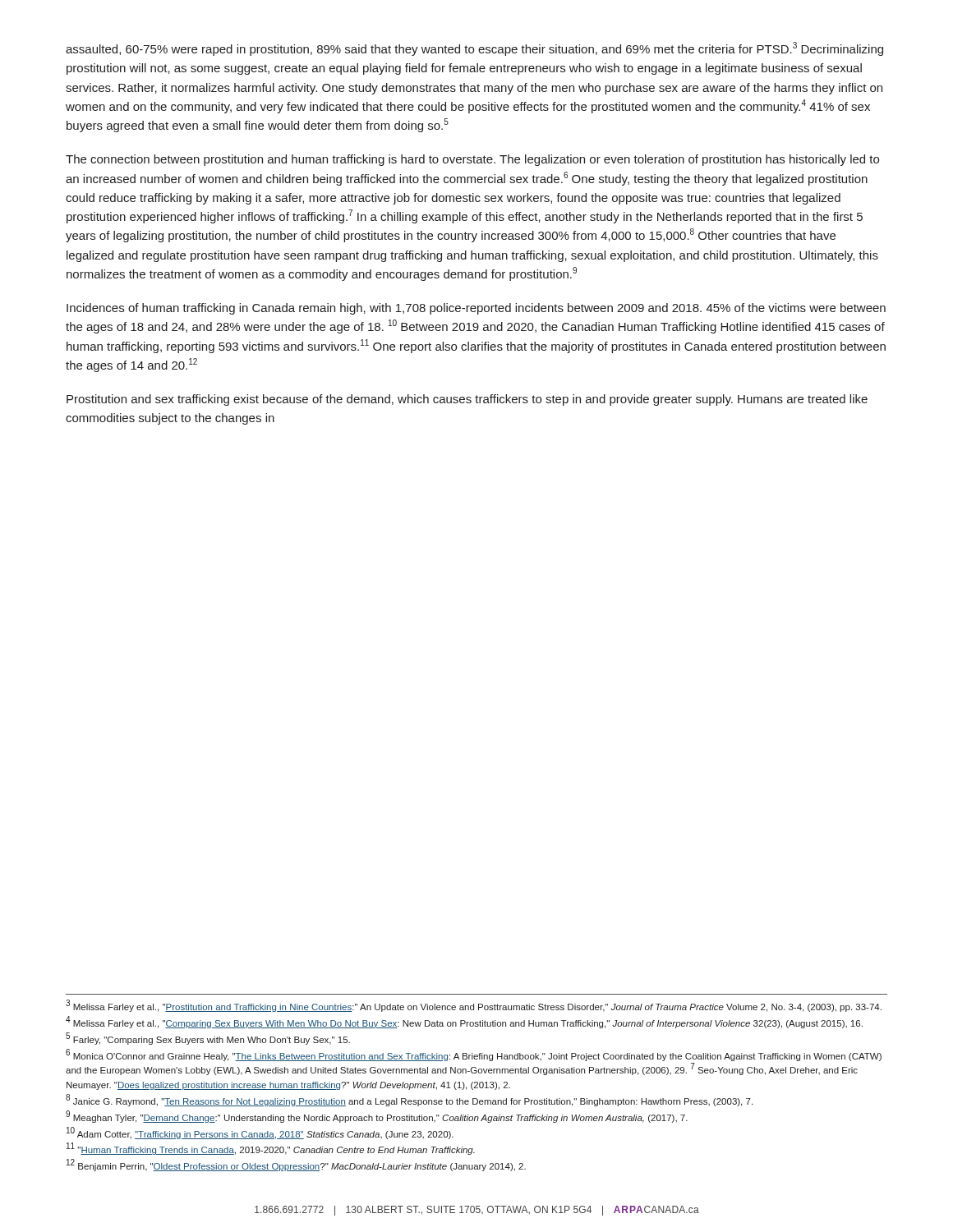This screenshot has width=953, height=1232.
Task: Select the passage starting "4 Melissa Farley et"
Action: click(476, 1024)
